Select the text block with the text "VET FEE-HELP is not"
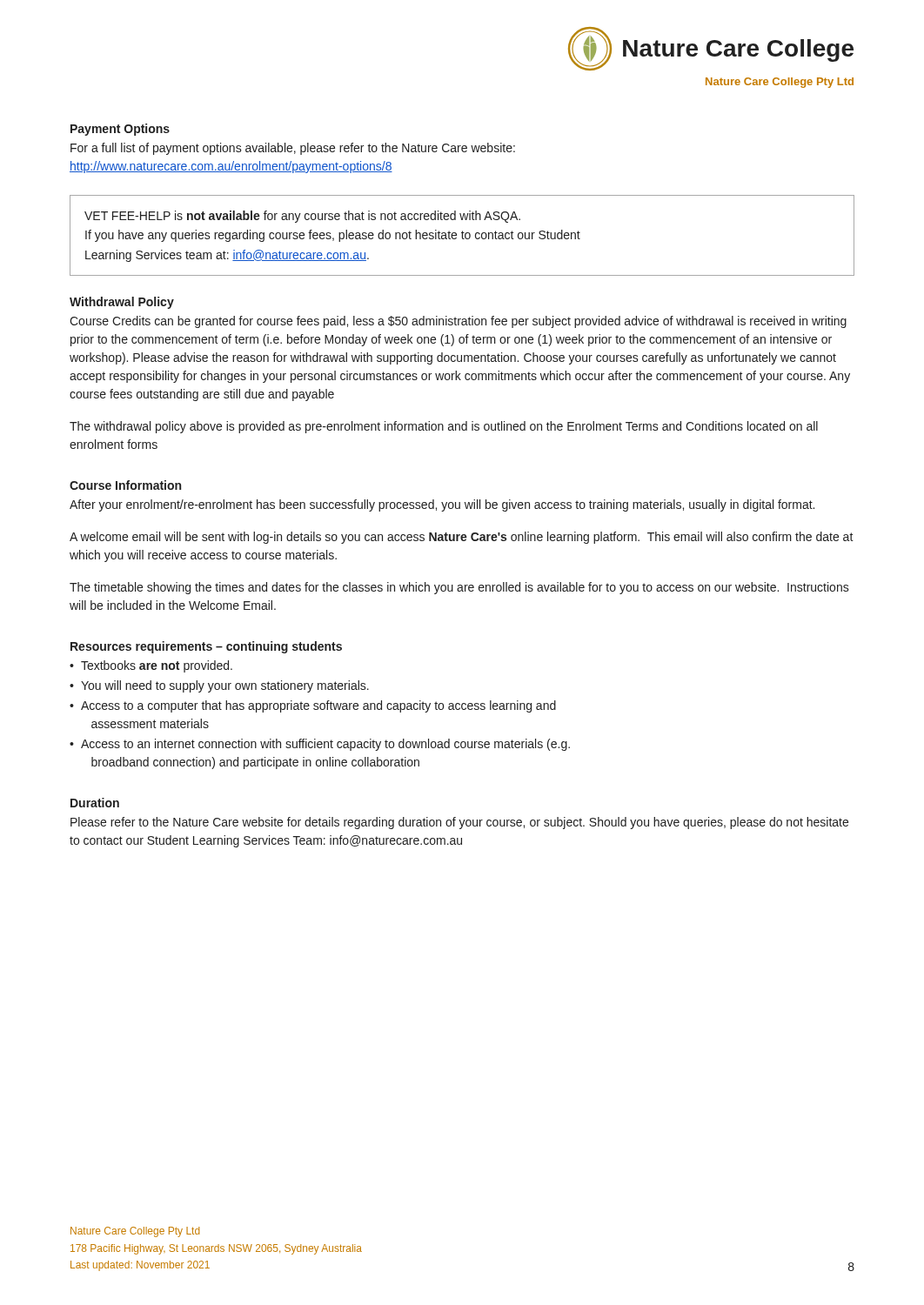924x1305 pixels. point(332,235)
